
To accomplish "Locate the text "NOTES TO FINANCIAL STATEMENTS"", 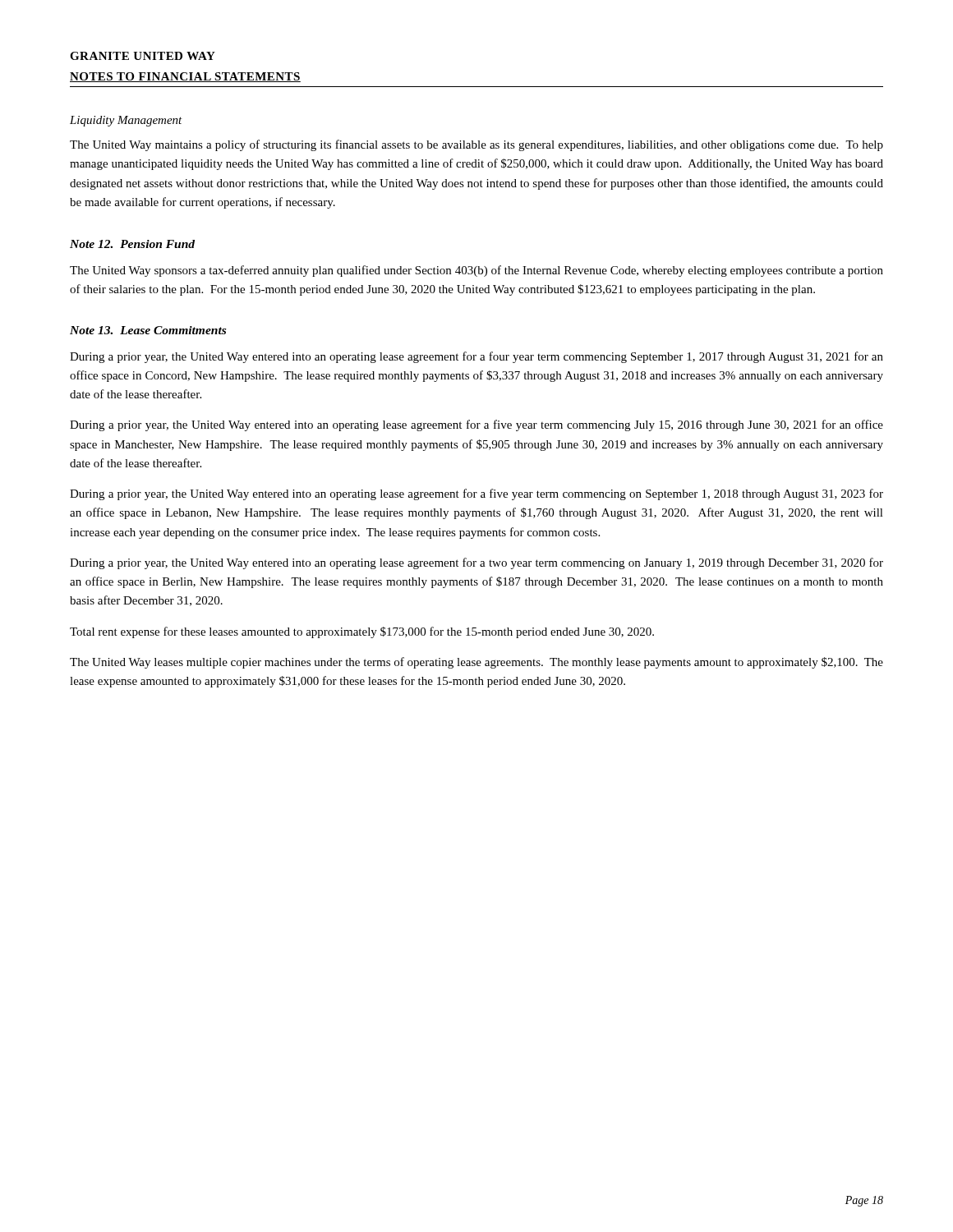I will [185, 76].
